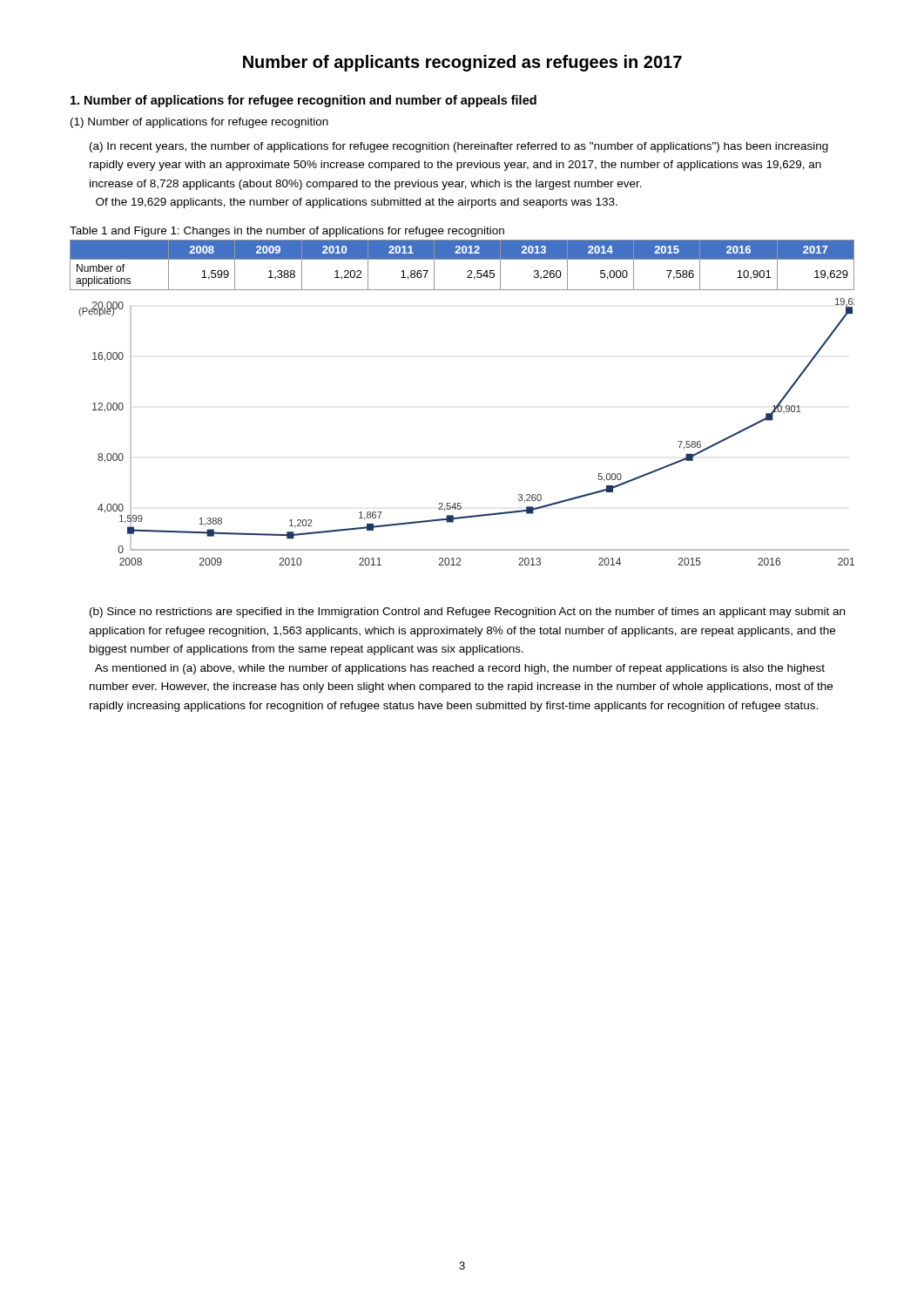Navigate to the region starting "(a) In recent years, the"
924x1307 pixels.
[459, 174]
